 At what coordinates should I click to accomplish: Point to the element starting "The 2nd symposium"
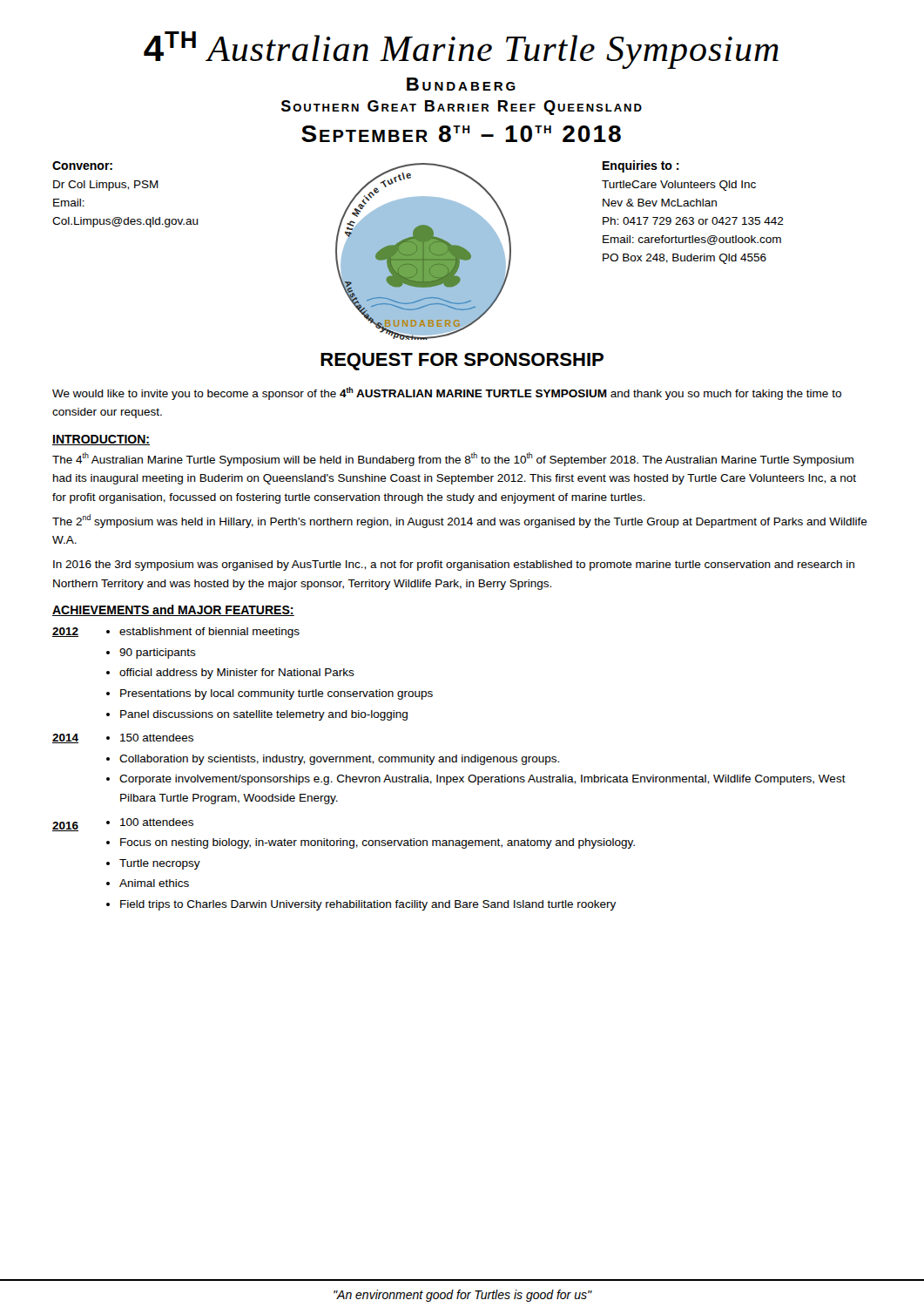tap(460, 530)
